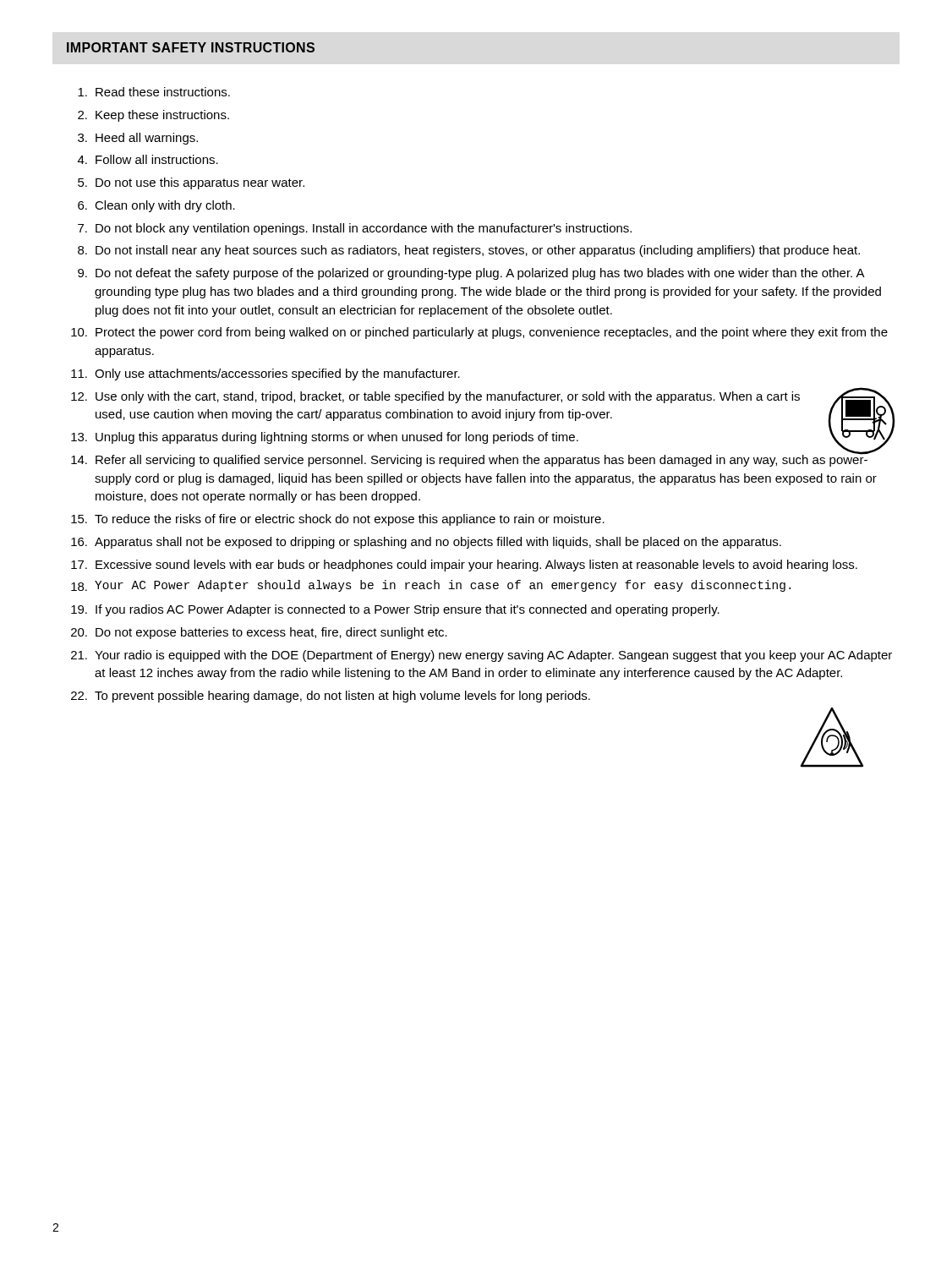
Task: Click on the text starting "5. Do not use this apparatus"
Action: (x=191, y=183)
